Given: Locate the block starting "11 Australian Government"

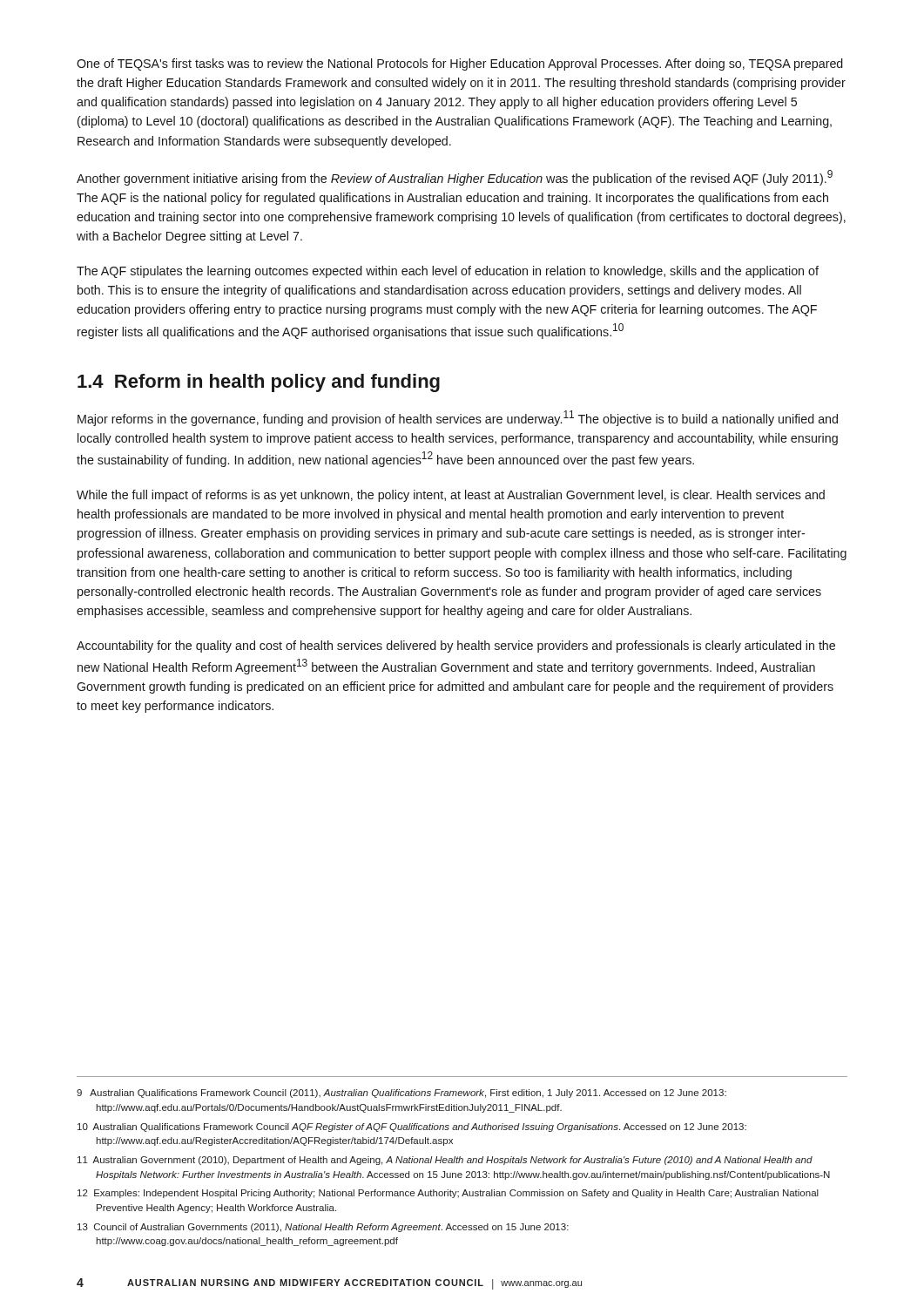Looking at the screenshot, I should [x=453, y=1167].
